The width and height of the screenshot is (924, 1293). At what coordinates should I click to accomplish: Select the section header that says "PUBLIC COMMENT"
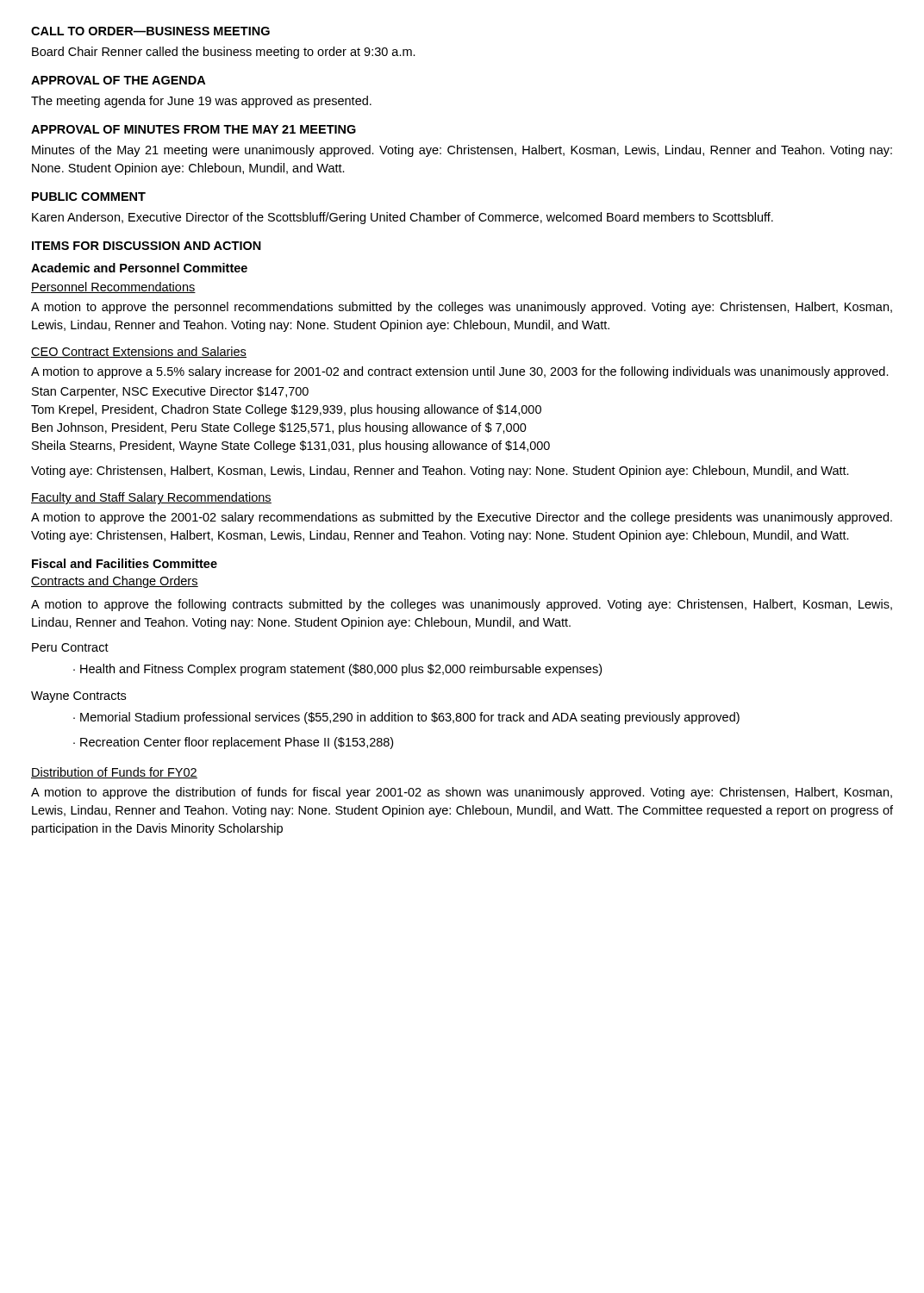pos(88,197)
